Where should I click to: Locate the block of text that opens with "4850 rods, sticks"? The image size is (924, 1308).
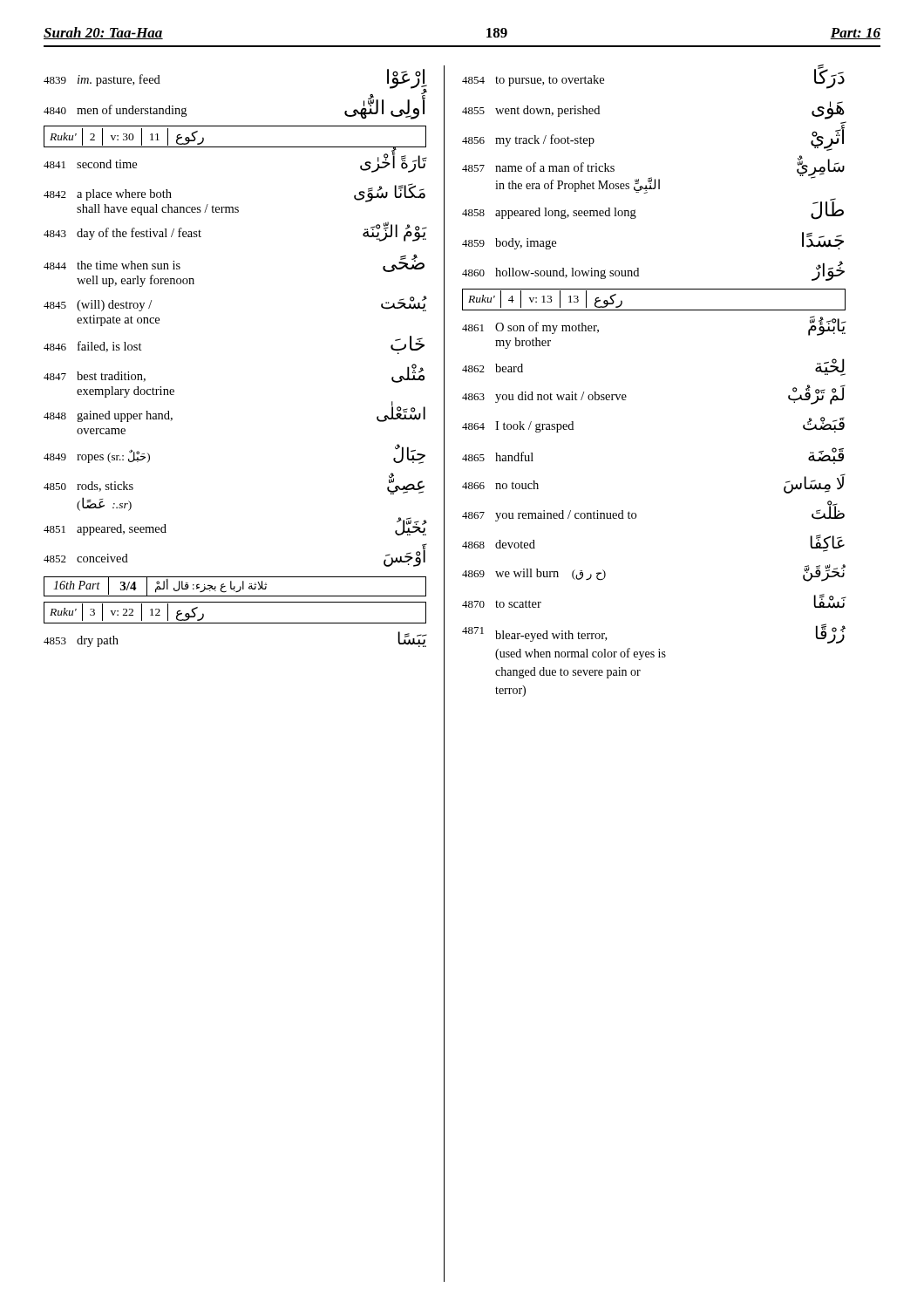coord(85,484)
